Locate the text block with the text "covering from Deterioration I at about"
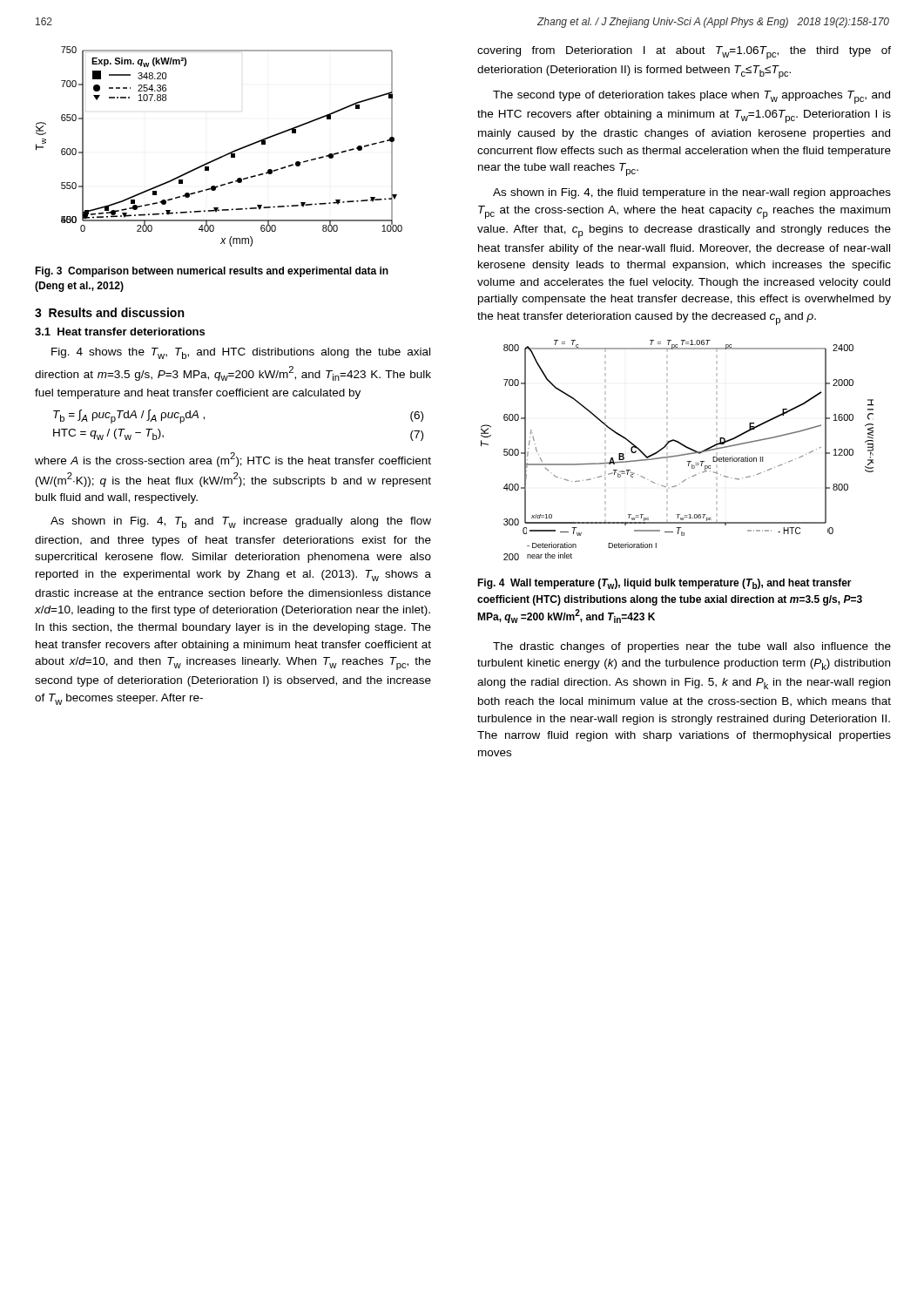This screenshot has width=924, height=1307. point(684,61)
